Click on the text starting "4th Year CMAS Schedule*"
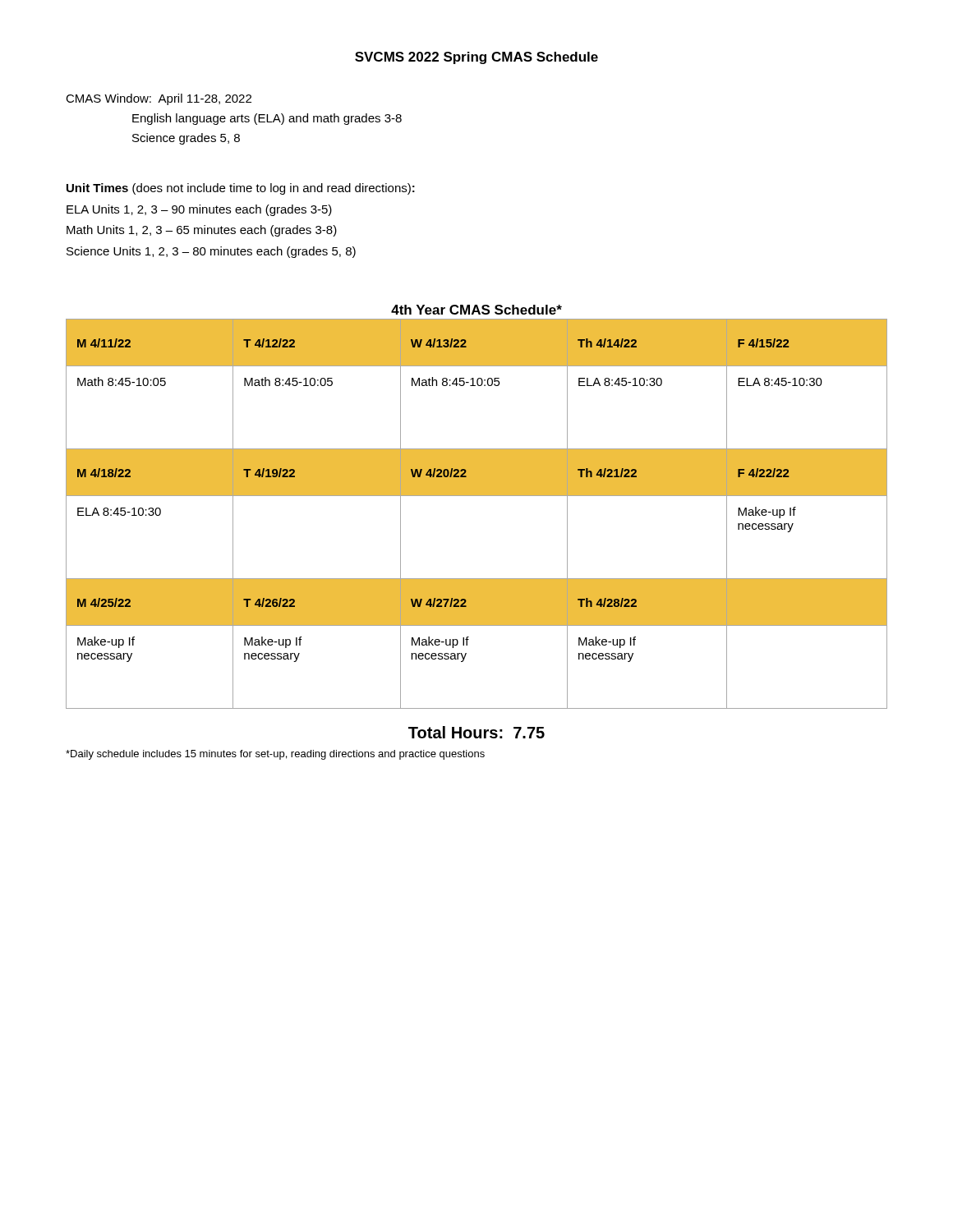The image size is (953, 1232). 476,310
